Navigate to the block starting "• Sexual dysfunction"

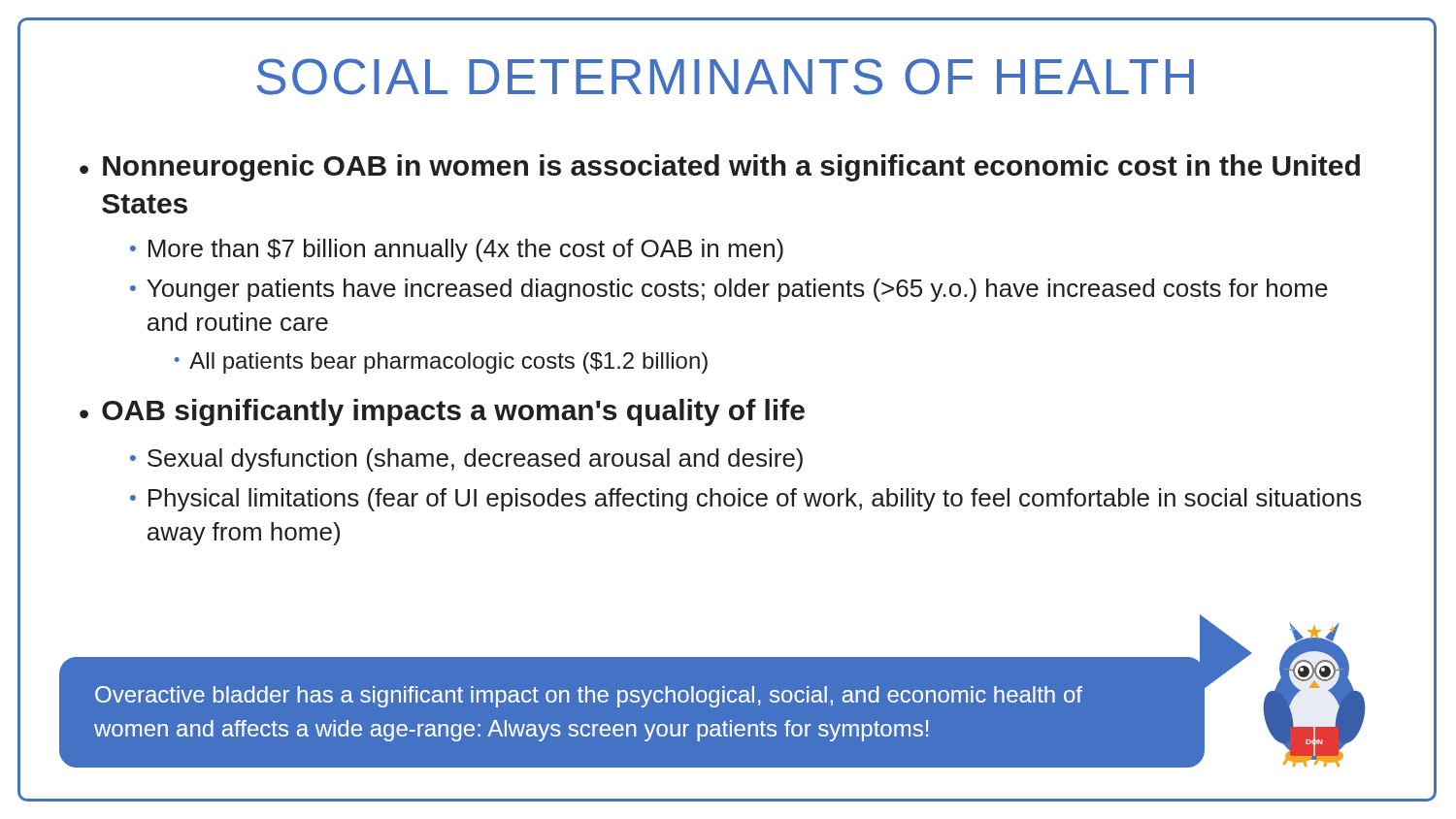(x=467, y=459)
